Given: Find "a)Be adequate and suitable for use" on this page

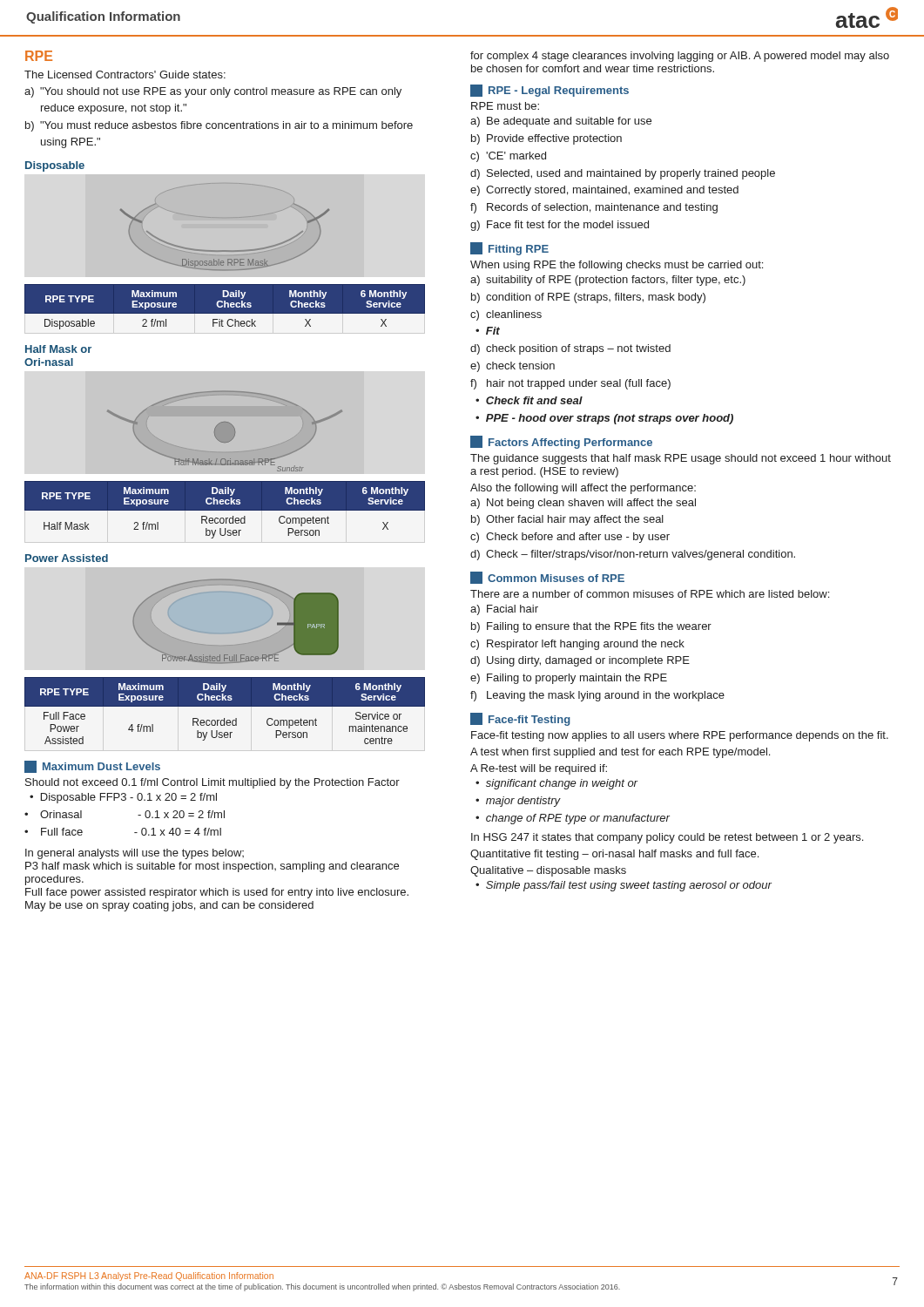Looking at the screenshot, I should (561, 122).
